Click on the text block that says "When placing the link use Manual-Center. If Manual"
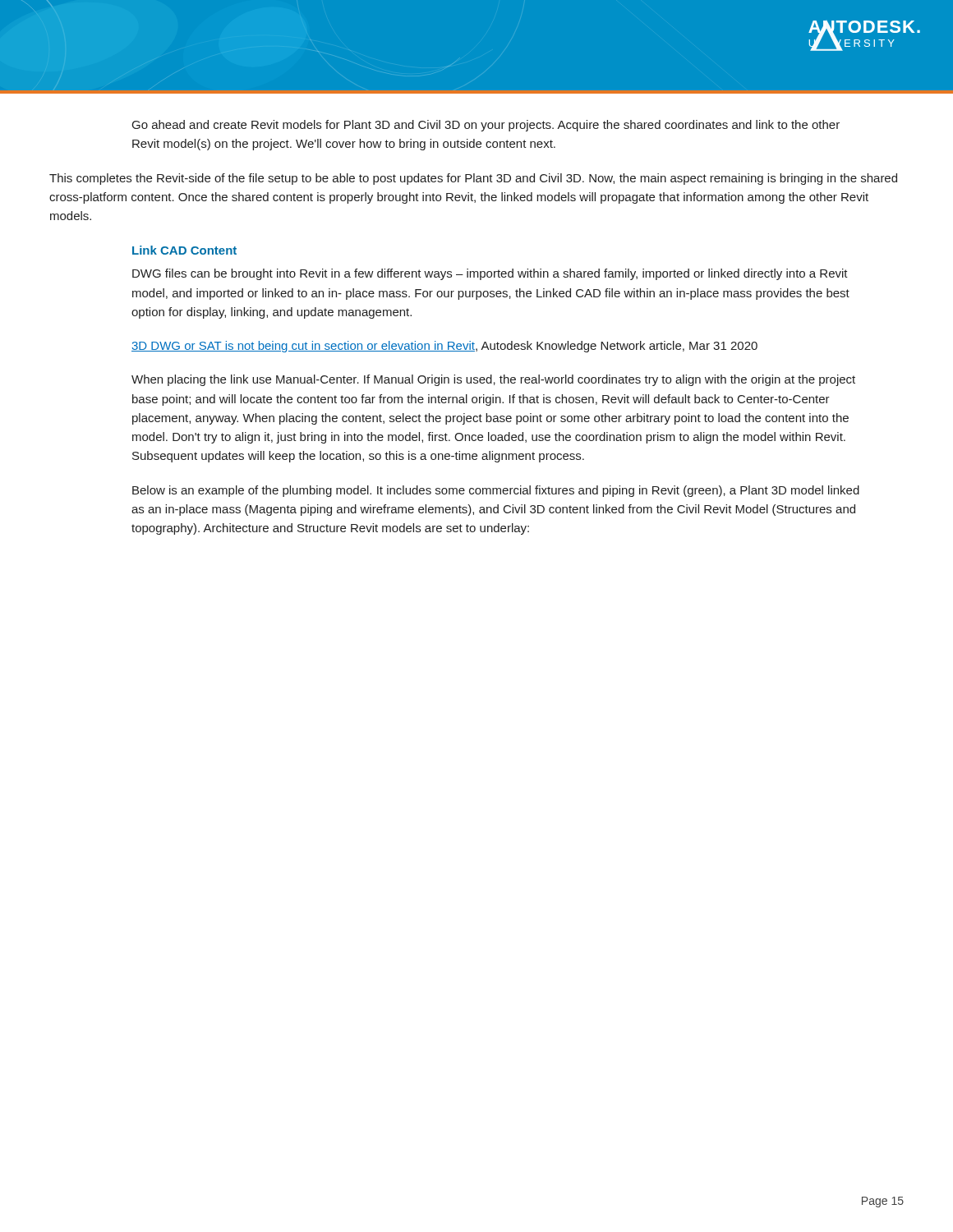 pos(493,417)
